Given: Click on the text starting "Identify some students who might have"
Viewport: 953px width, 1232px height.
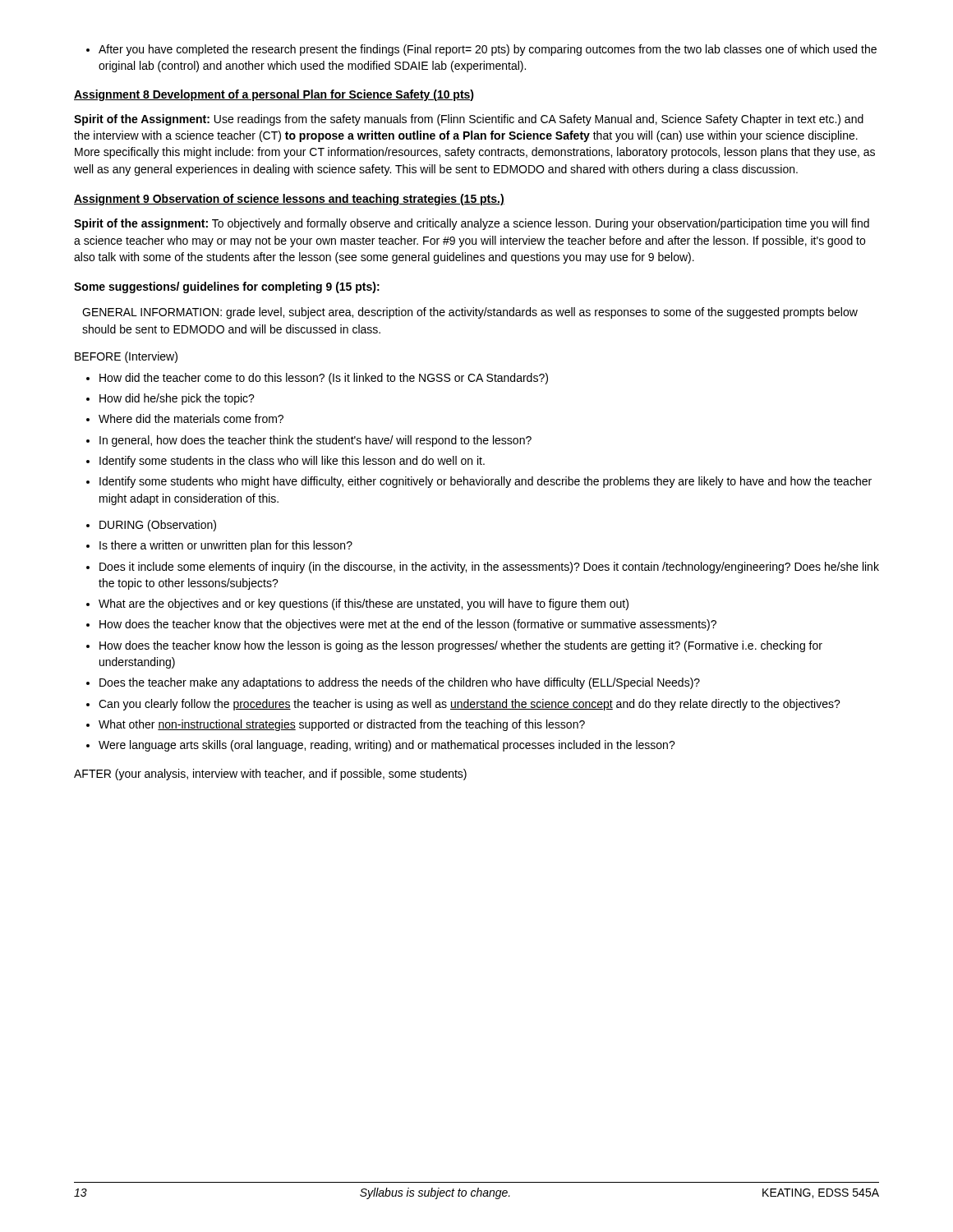Looking at the screenshot, I should pyautogui.click(x=476, y=490).
